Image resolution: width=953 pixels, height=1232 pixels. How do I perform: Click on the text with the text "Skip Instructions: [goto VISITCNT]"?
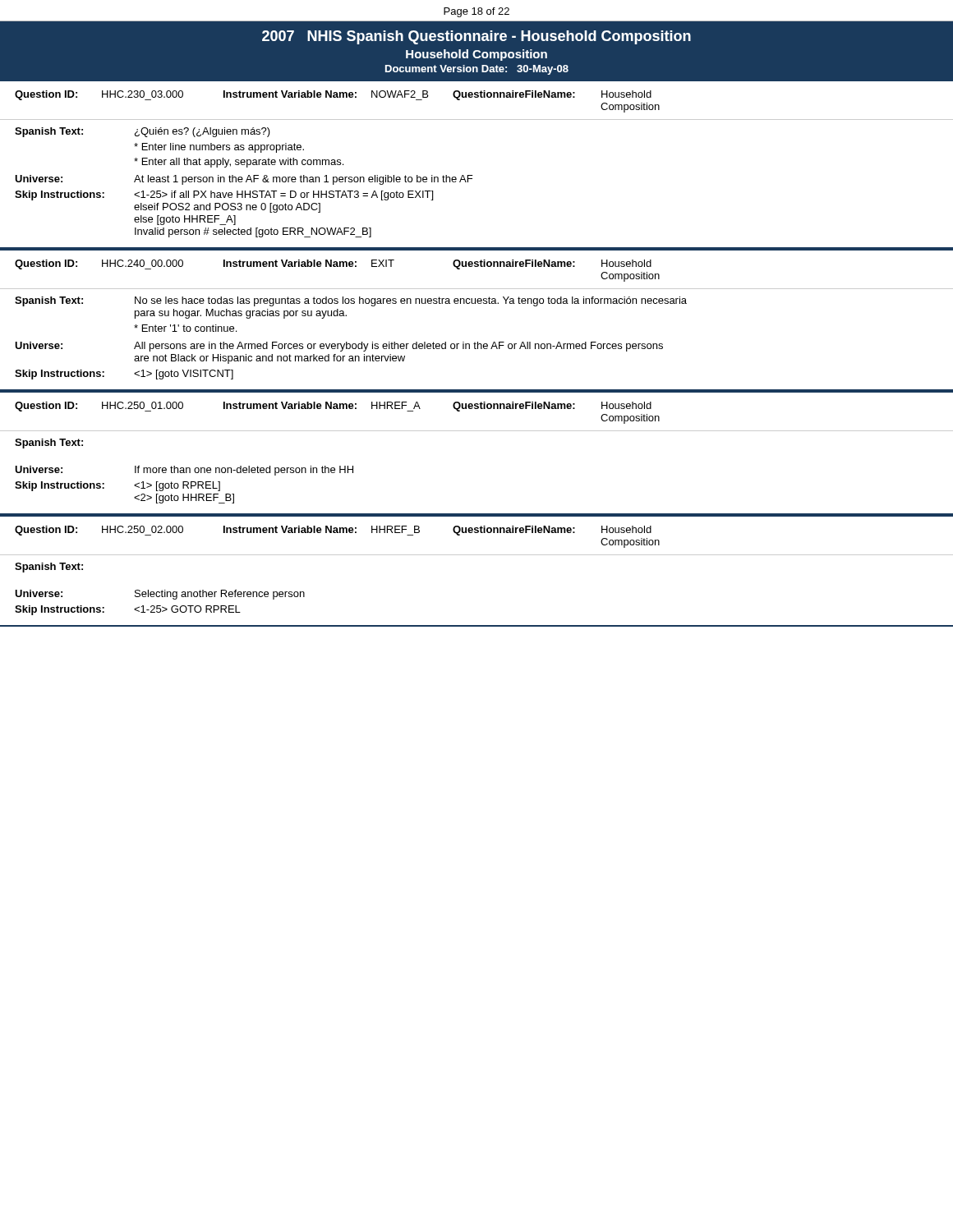(57, 374)
